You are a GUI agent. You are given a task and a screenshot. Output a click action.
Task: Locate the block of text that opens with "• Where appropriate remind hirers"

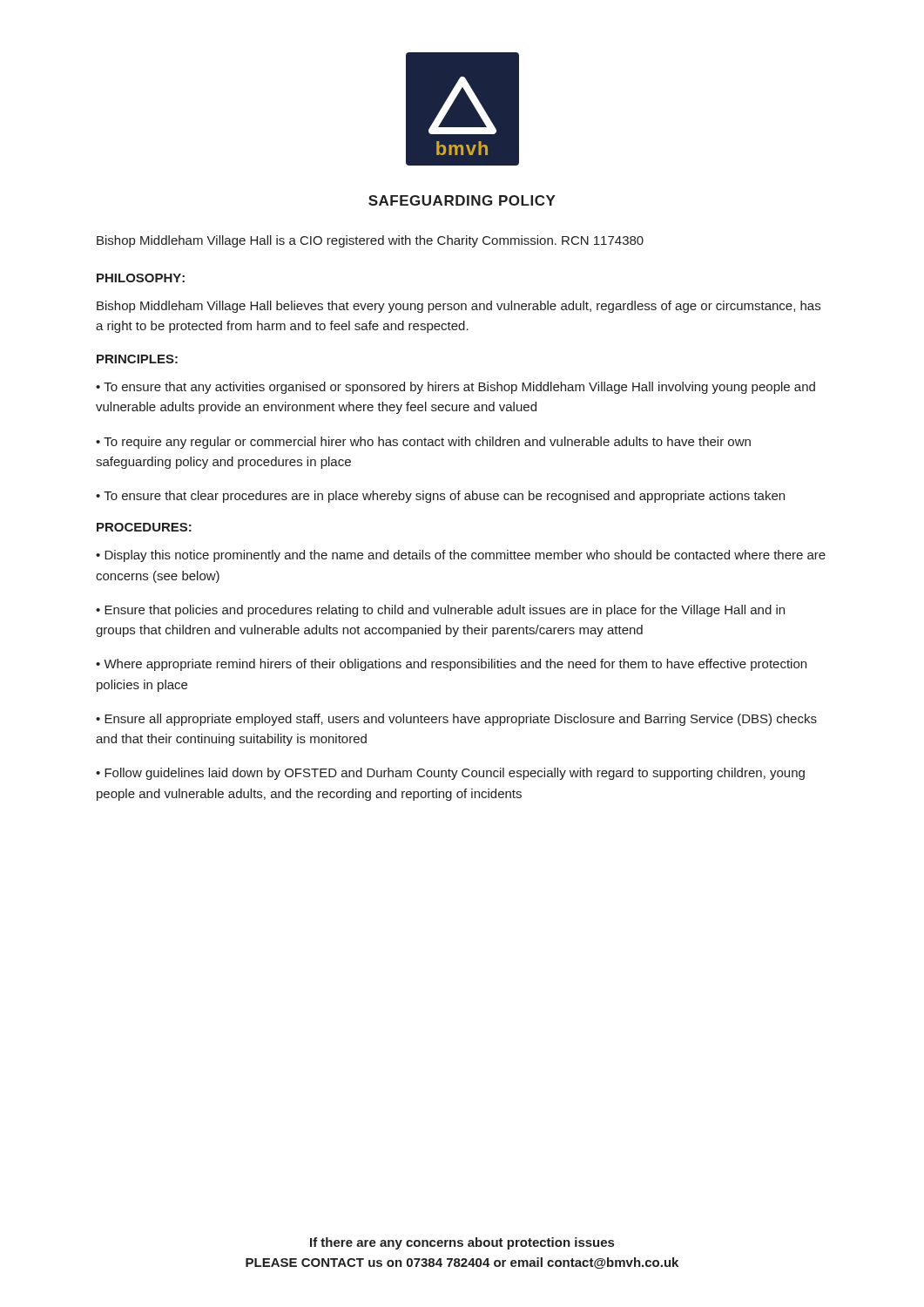[452, 674]
